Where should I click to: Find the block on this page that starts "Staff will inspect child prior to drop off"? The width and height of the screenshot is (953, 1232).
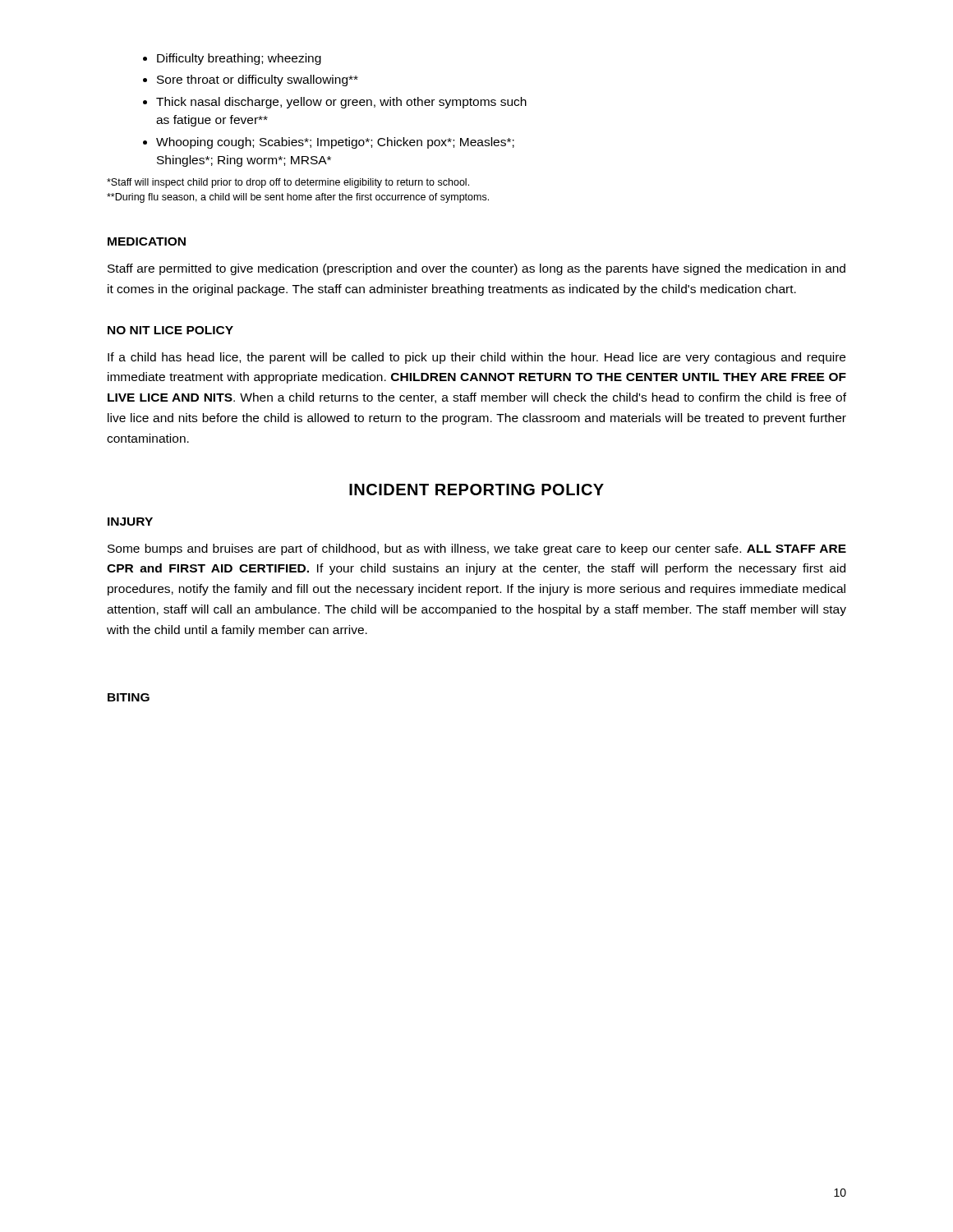(x=298, y=190)
